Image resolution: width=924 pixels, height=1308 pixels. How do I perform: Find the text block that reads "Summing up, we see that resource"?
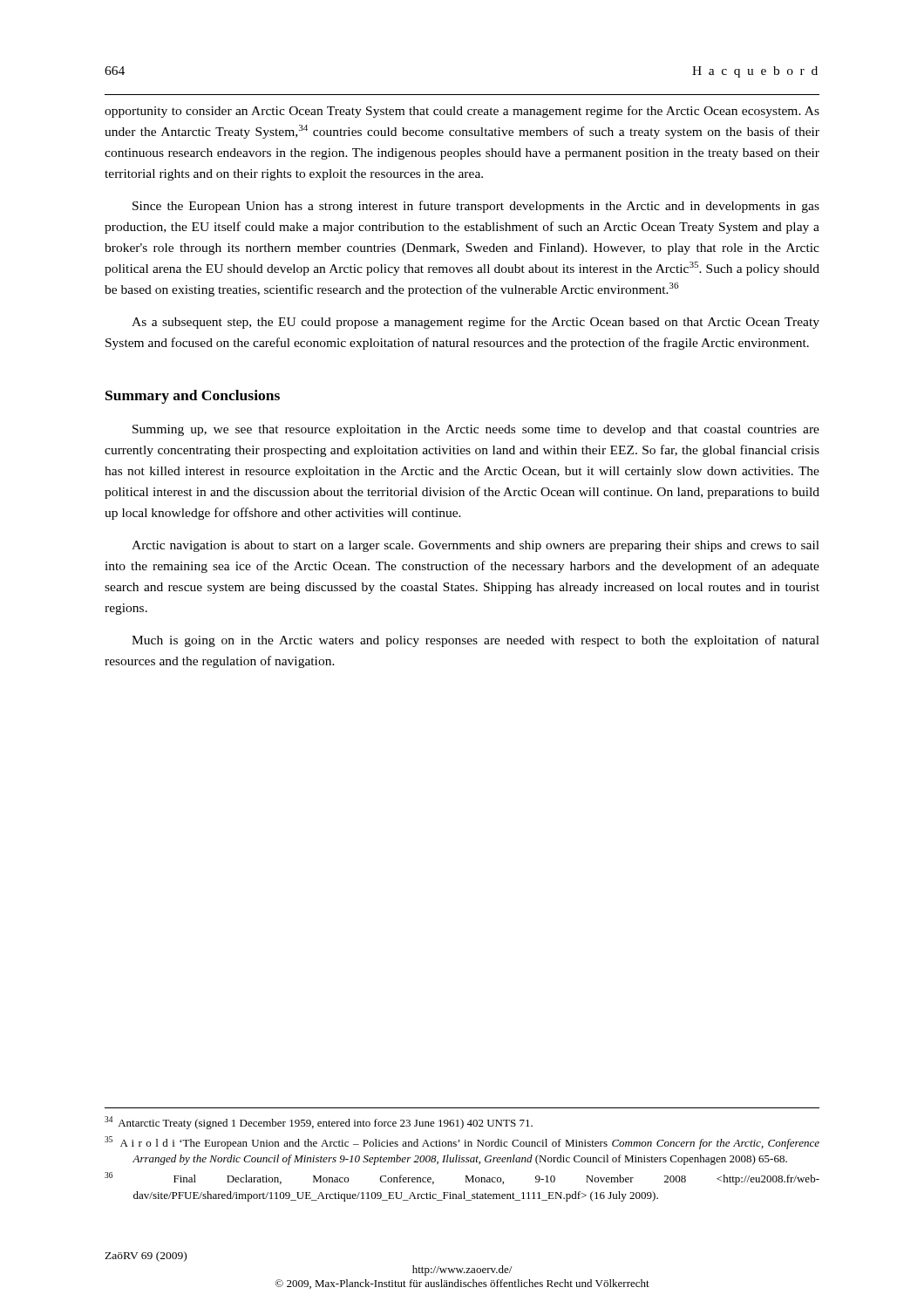[x=462, y=471]
